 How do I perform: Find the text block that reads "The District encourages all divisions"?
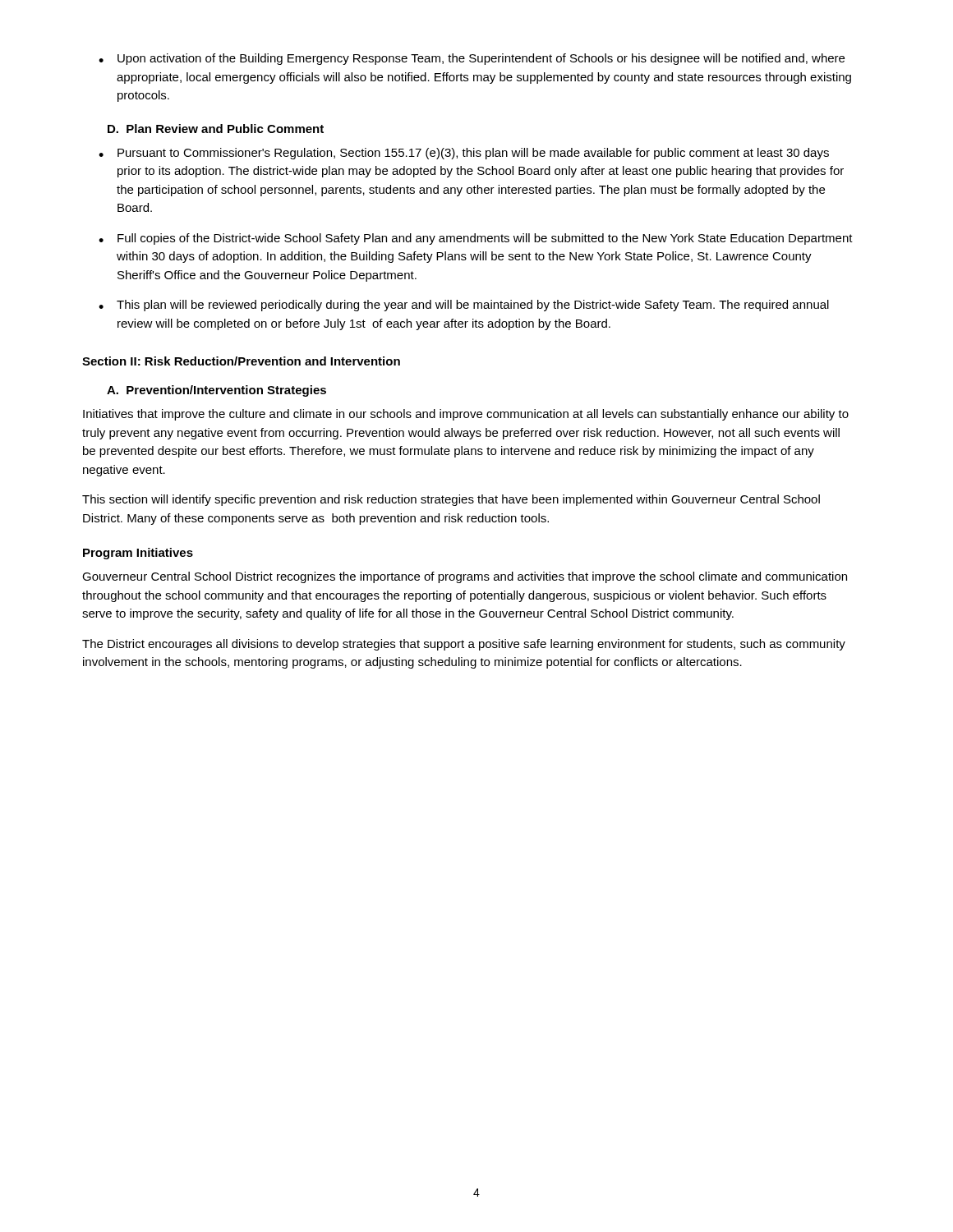pos(464,652)
